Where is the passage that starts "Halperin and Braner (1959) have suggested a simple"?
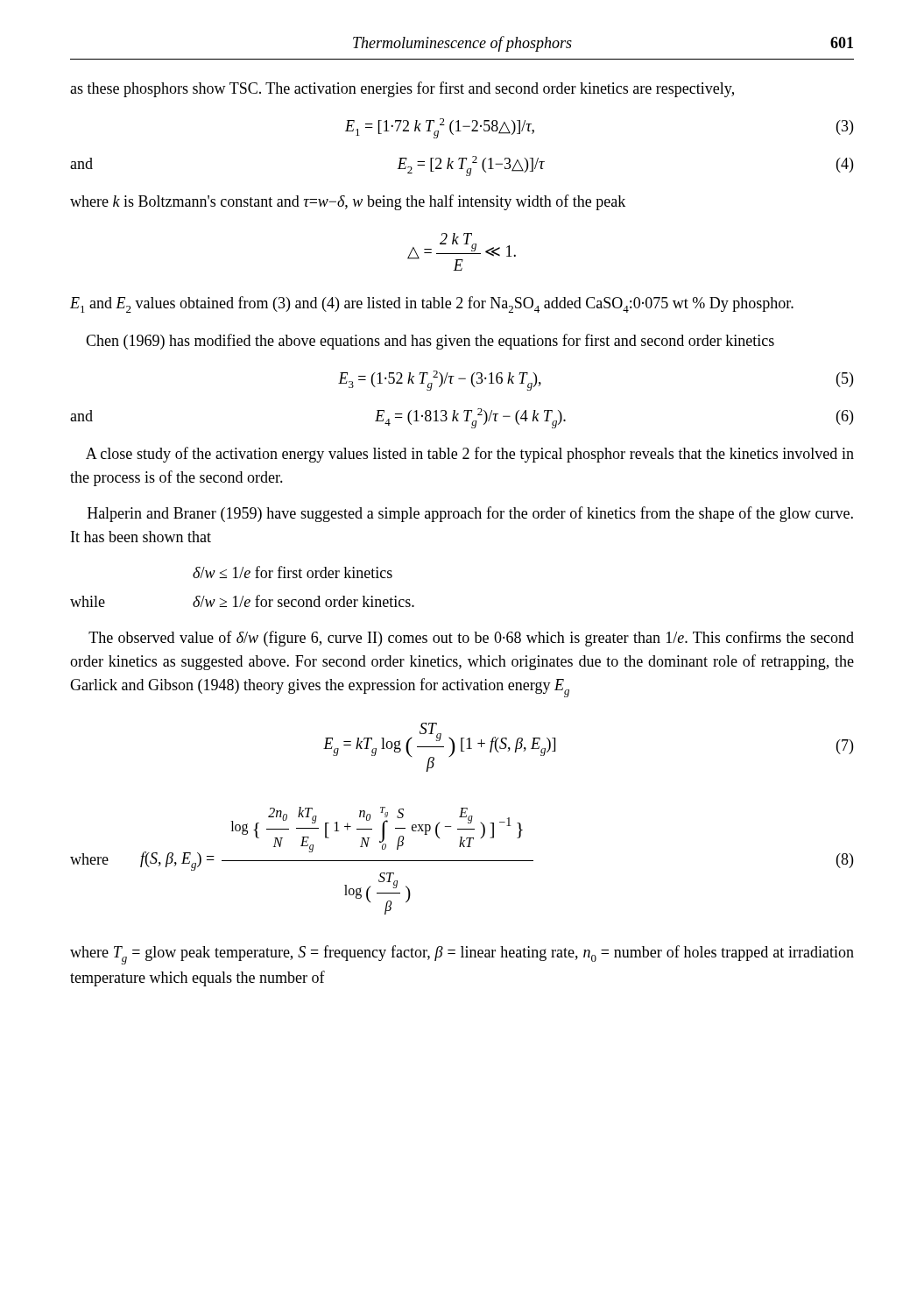 [x=462, y=525]
